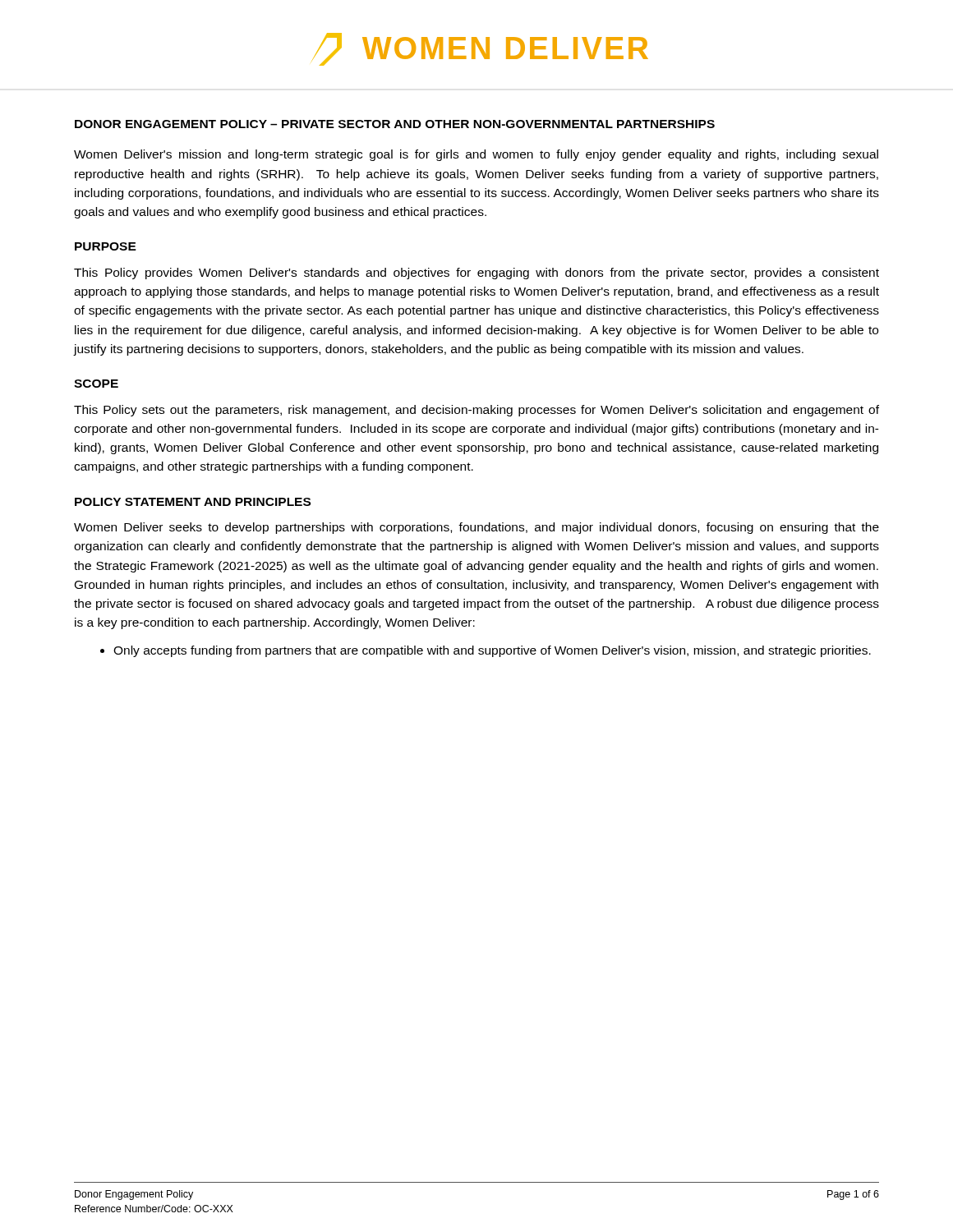Click the title that begins "DONOR ENGAGEMENT POLICY –"
Viewport: 953px width, 1232px height.
point(394,124)
